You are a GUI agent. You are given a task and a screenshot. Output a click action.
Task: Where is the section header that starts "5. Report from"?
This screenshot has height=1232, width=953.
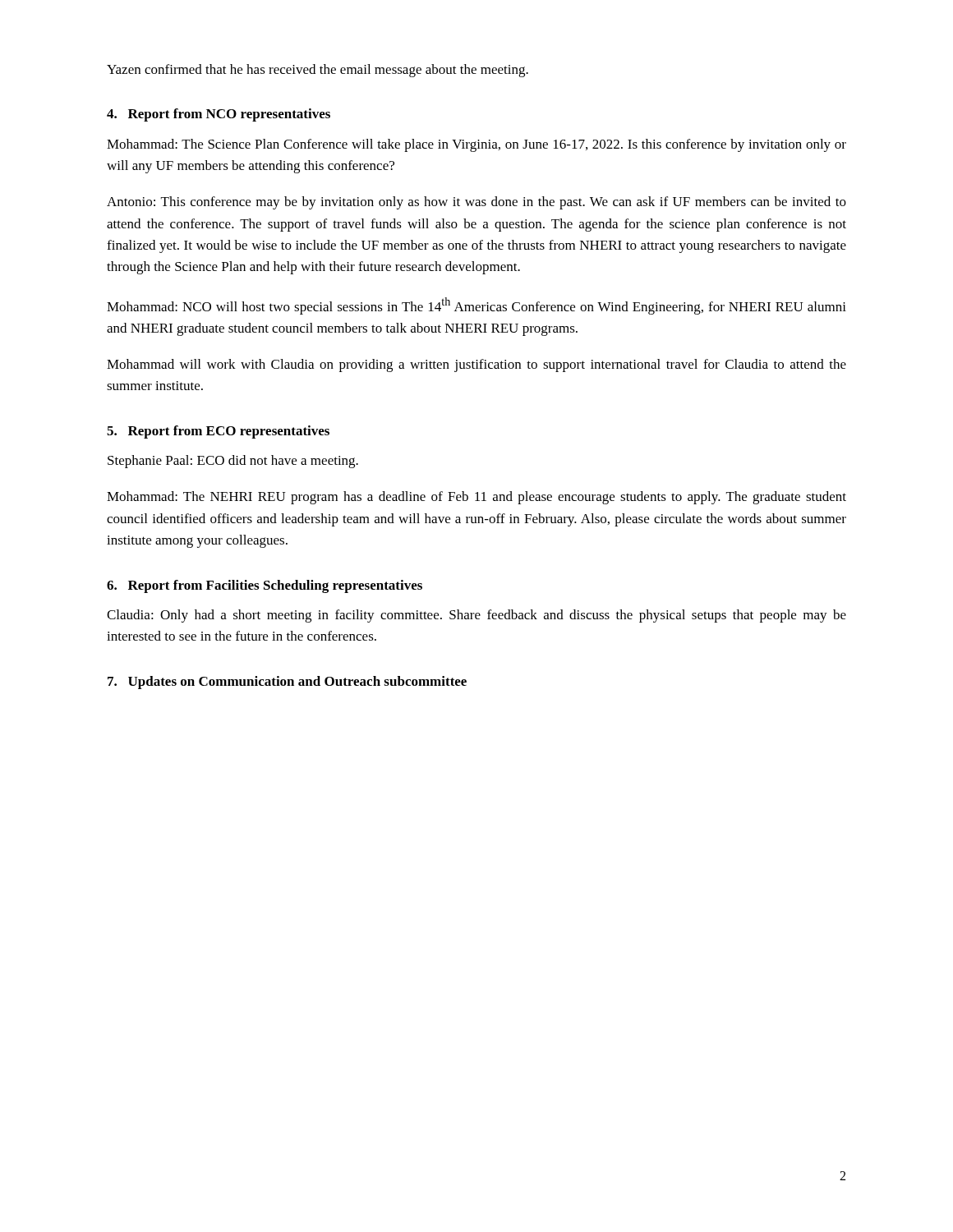point(218,431)
